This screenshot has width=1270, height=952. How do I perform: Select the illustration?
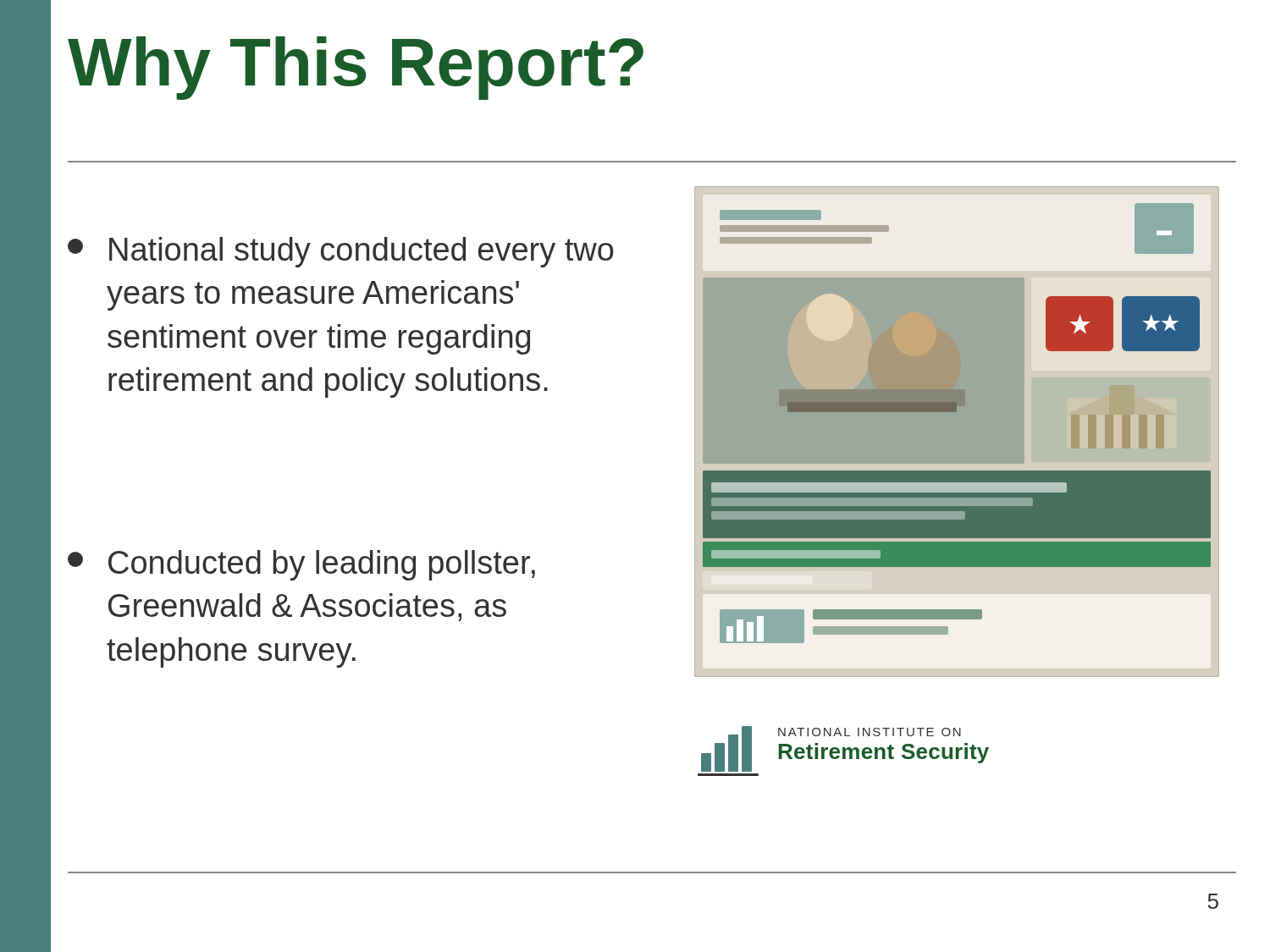click(957, 432)
